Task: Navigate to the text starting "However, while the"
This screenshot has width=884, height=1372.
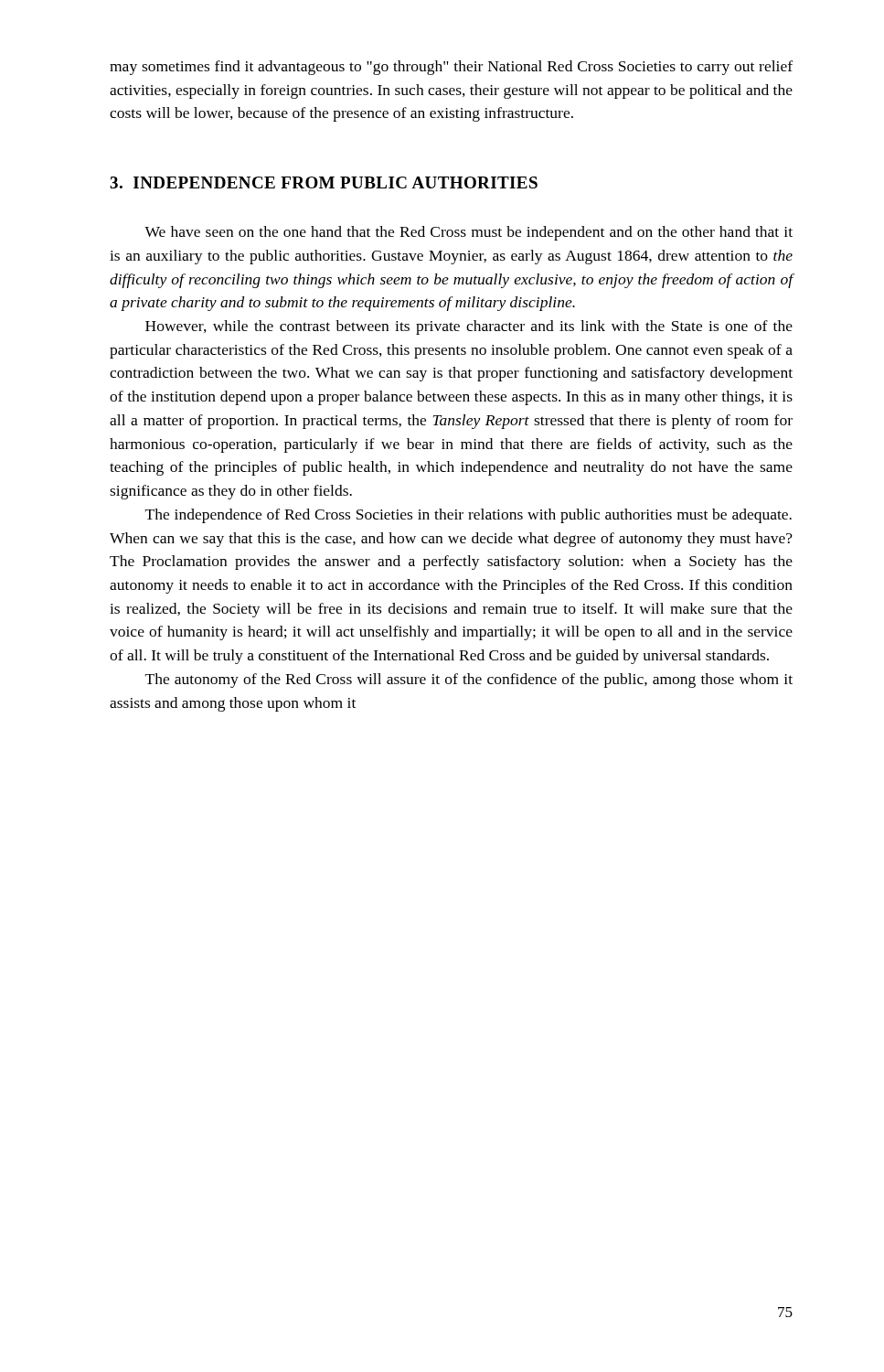Action: (x=451, y=408)
